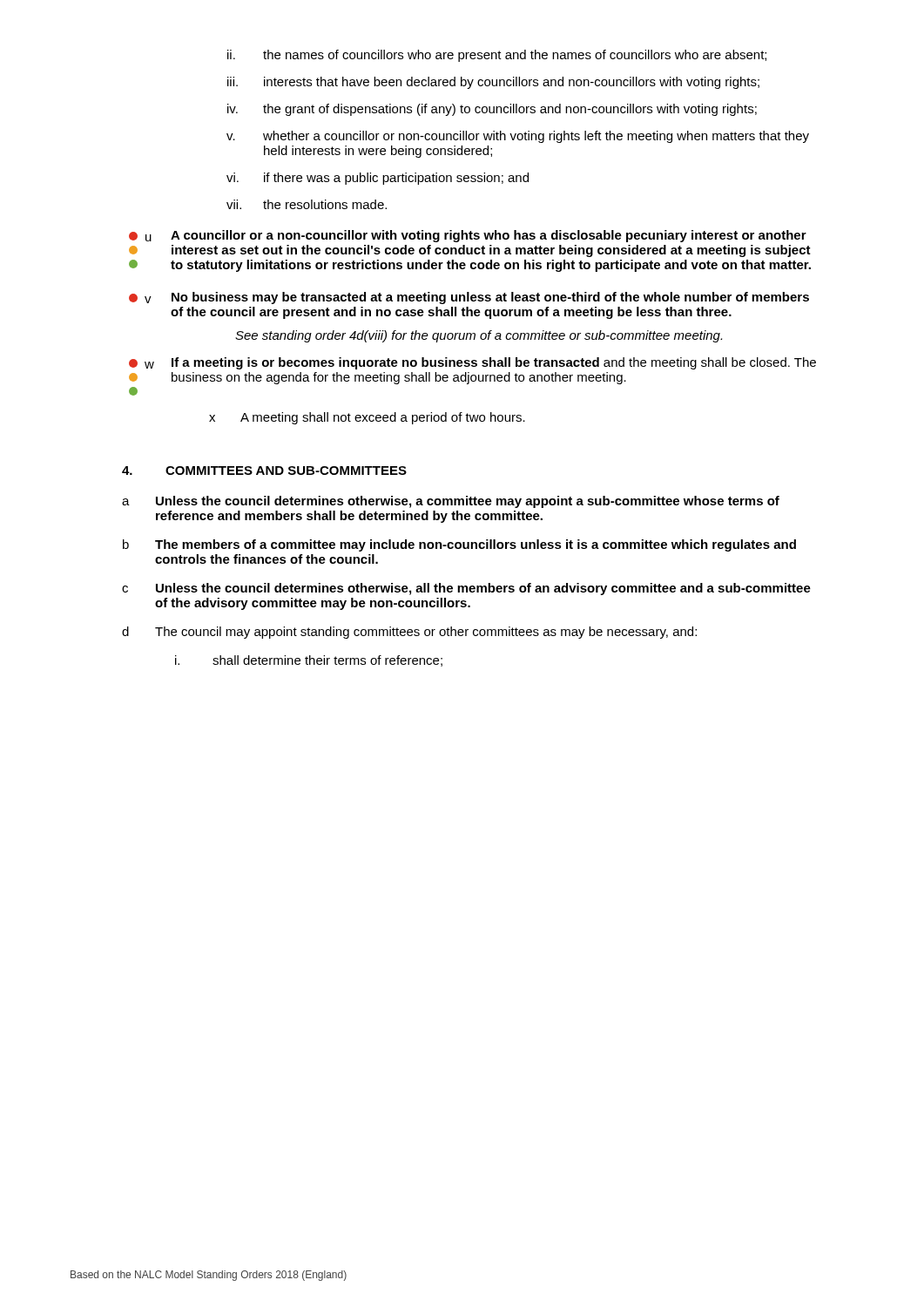Select the text starting "iii. interests that have"
924x1307 pixels.
point(523,81)
